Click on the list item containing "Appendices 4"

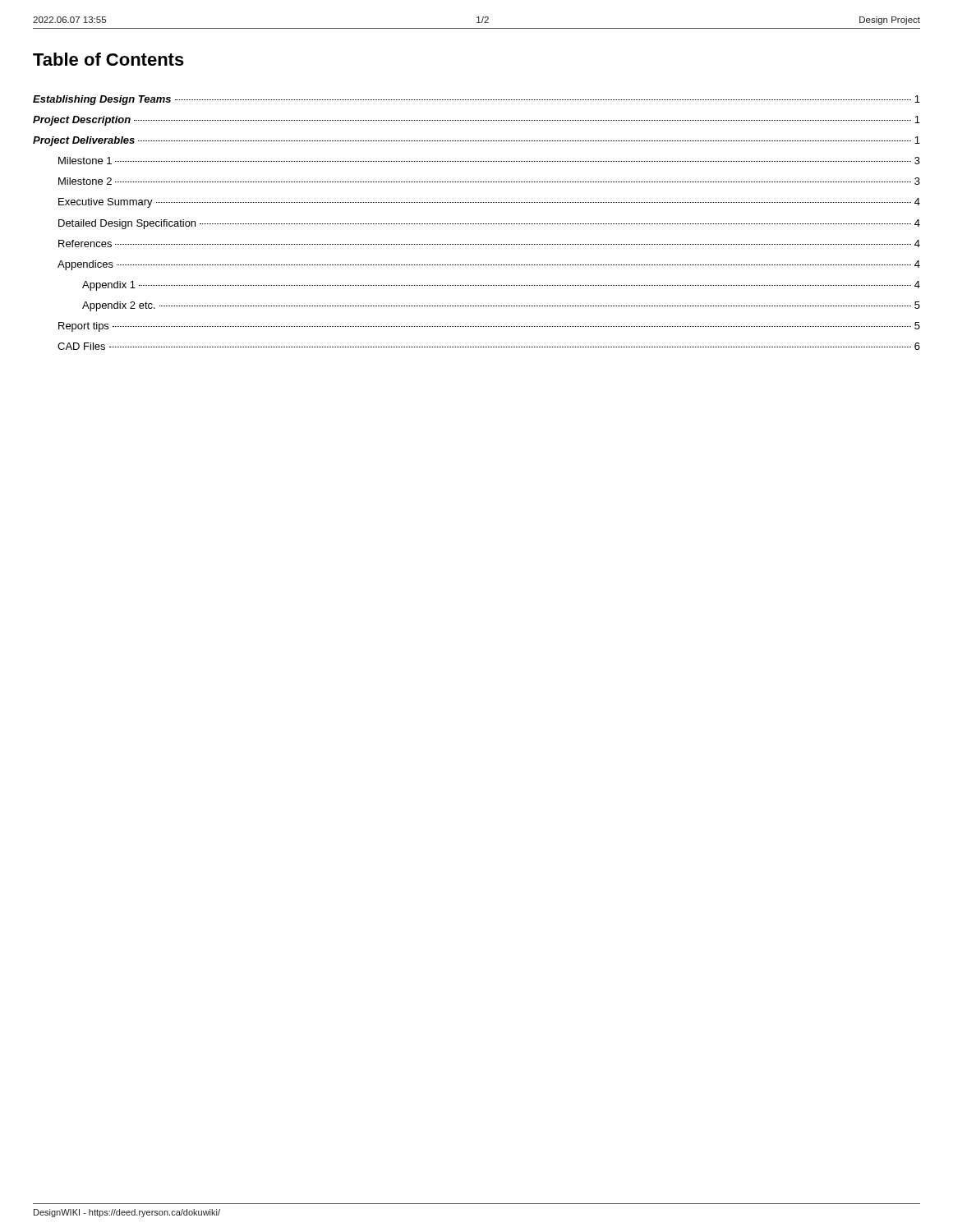click(x=489, y=264)
